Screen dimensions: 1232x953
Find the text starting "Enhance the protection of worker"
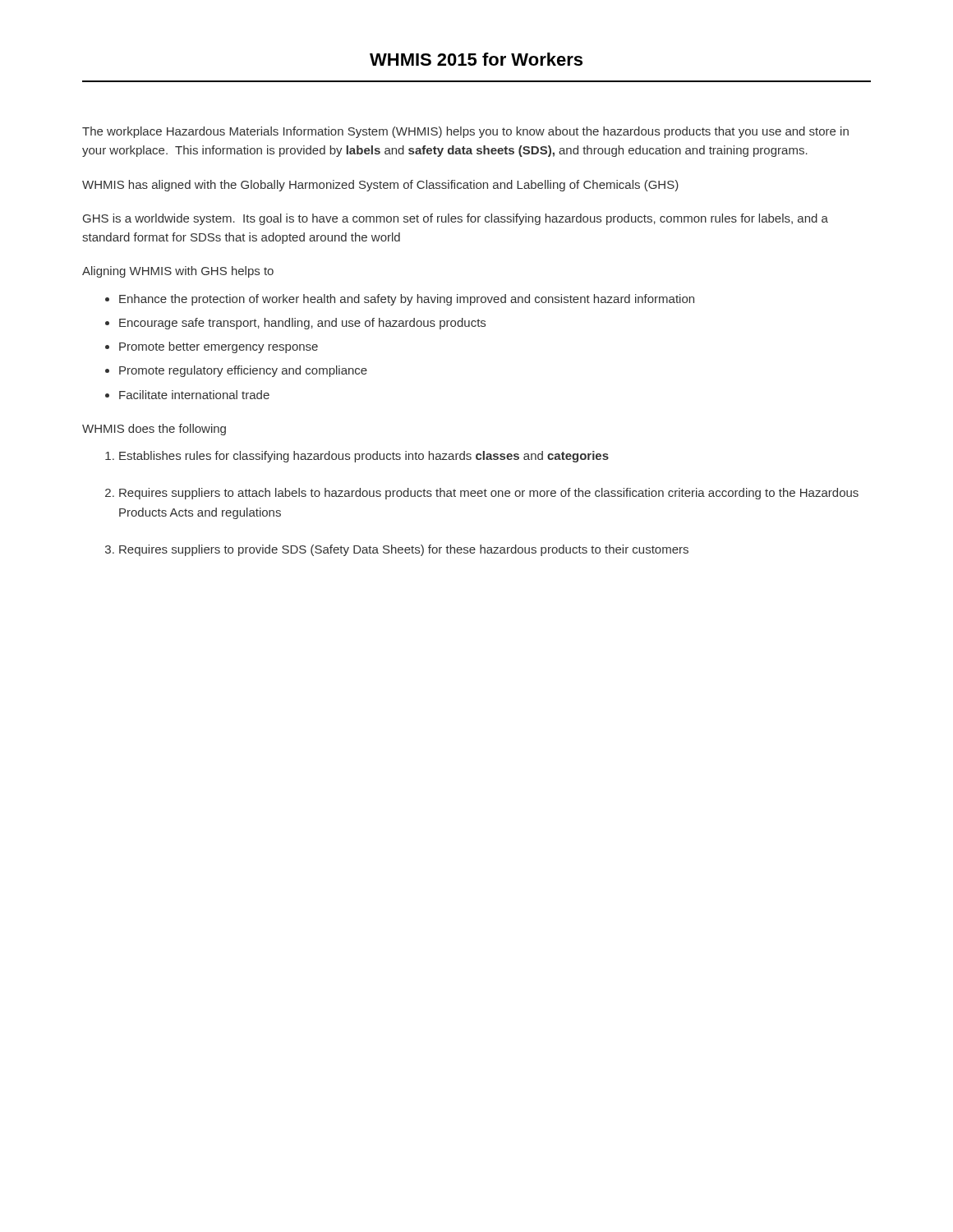pos(407,298)
